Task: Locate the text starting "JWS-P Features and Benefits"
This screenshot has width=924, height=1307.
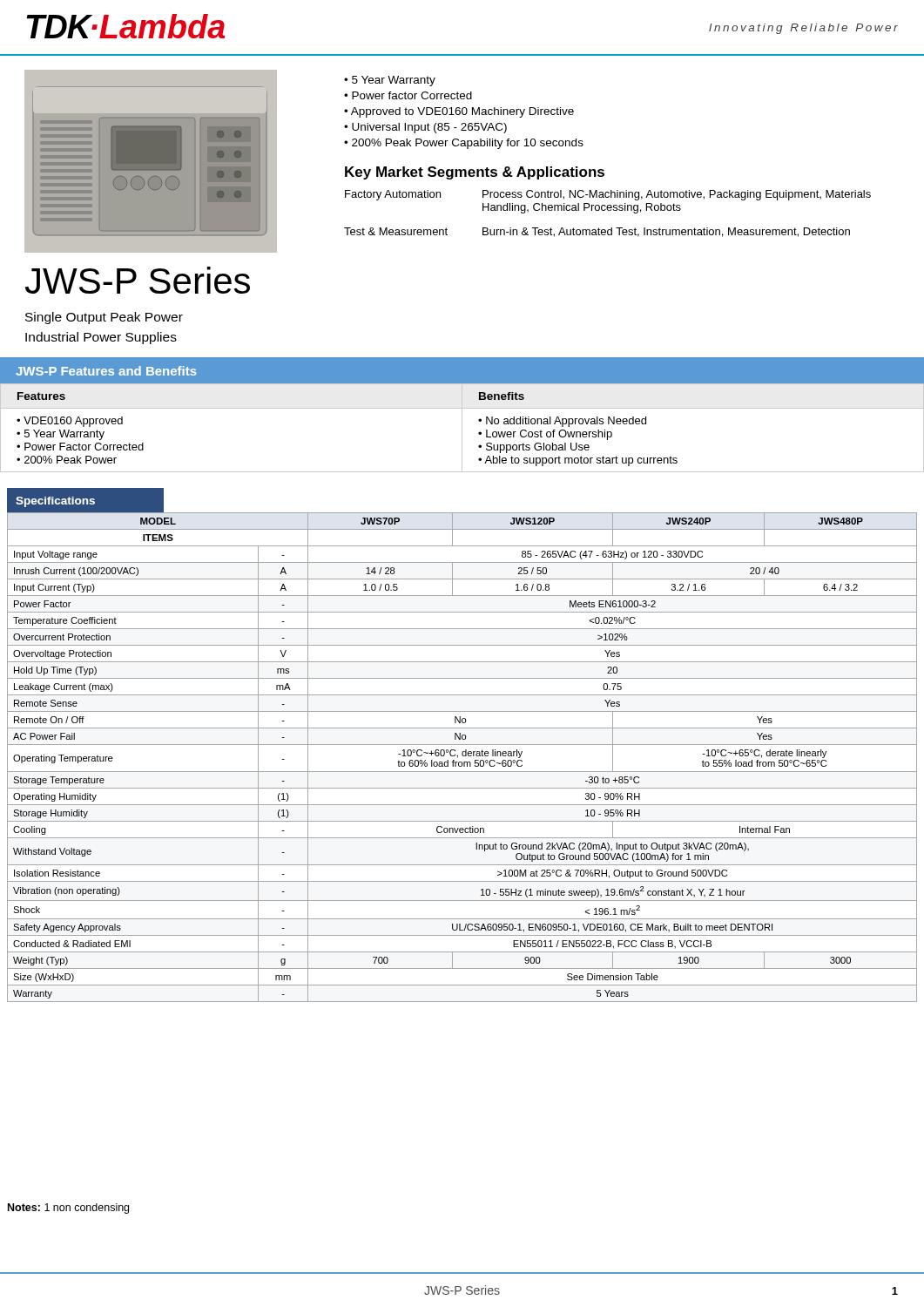Action: 98,370
